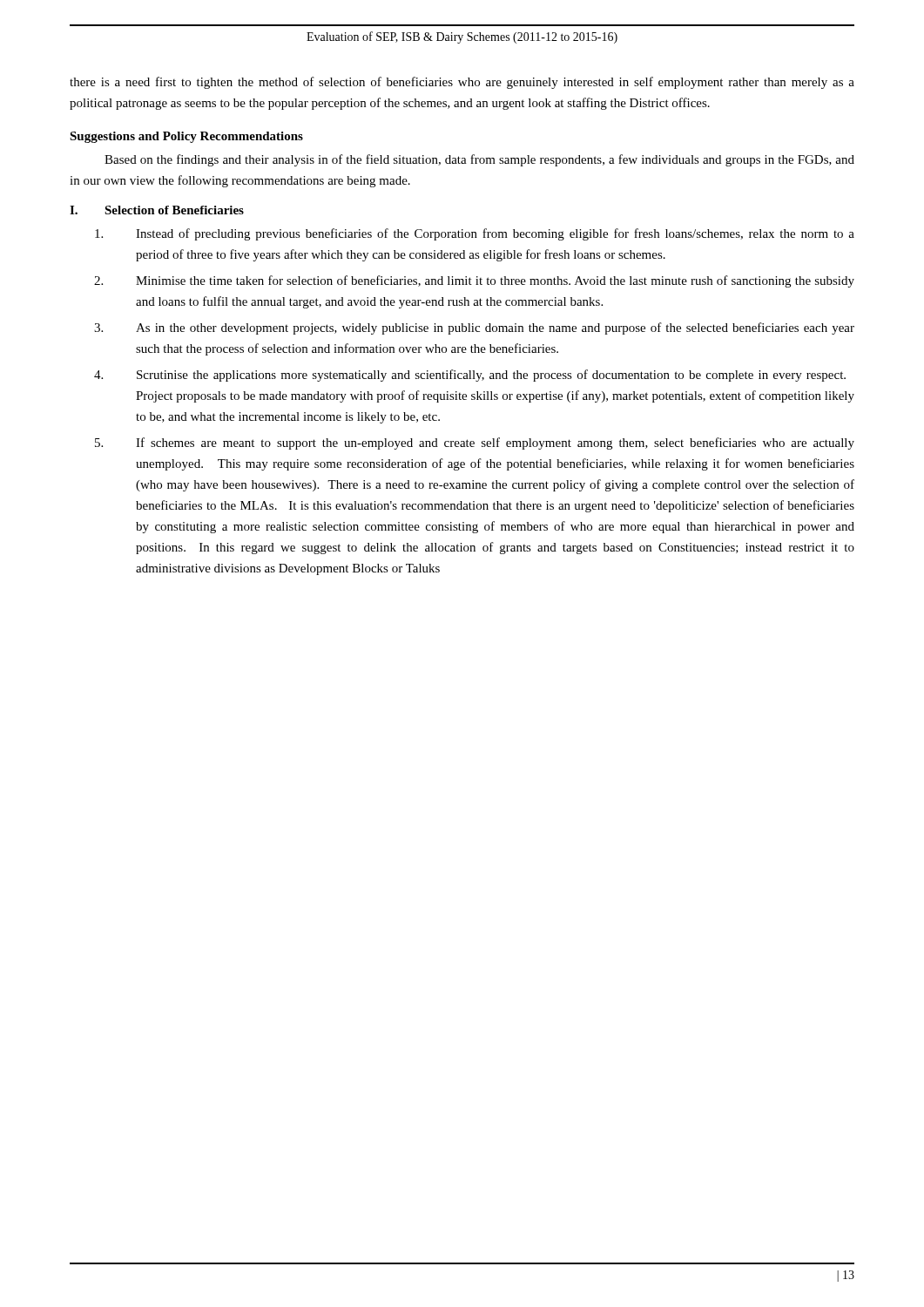Image resolution: width=924 pixels, height=1307 pixels.
Task: Select the list item that reads "Instead of precluding previous beneficiaries of the"
Action: click(x=462, y=244)
